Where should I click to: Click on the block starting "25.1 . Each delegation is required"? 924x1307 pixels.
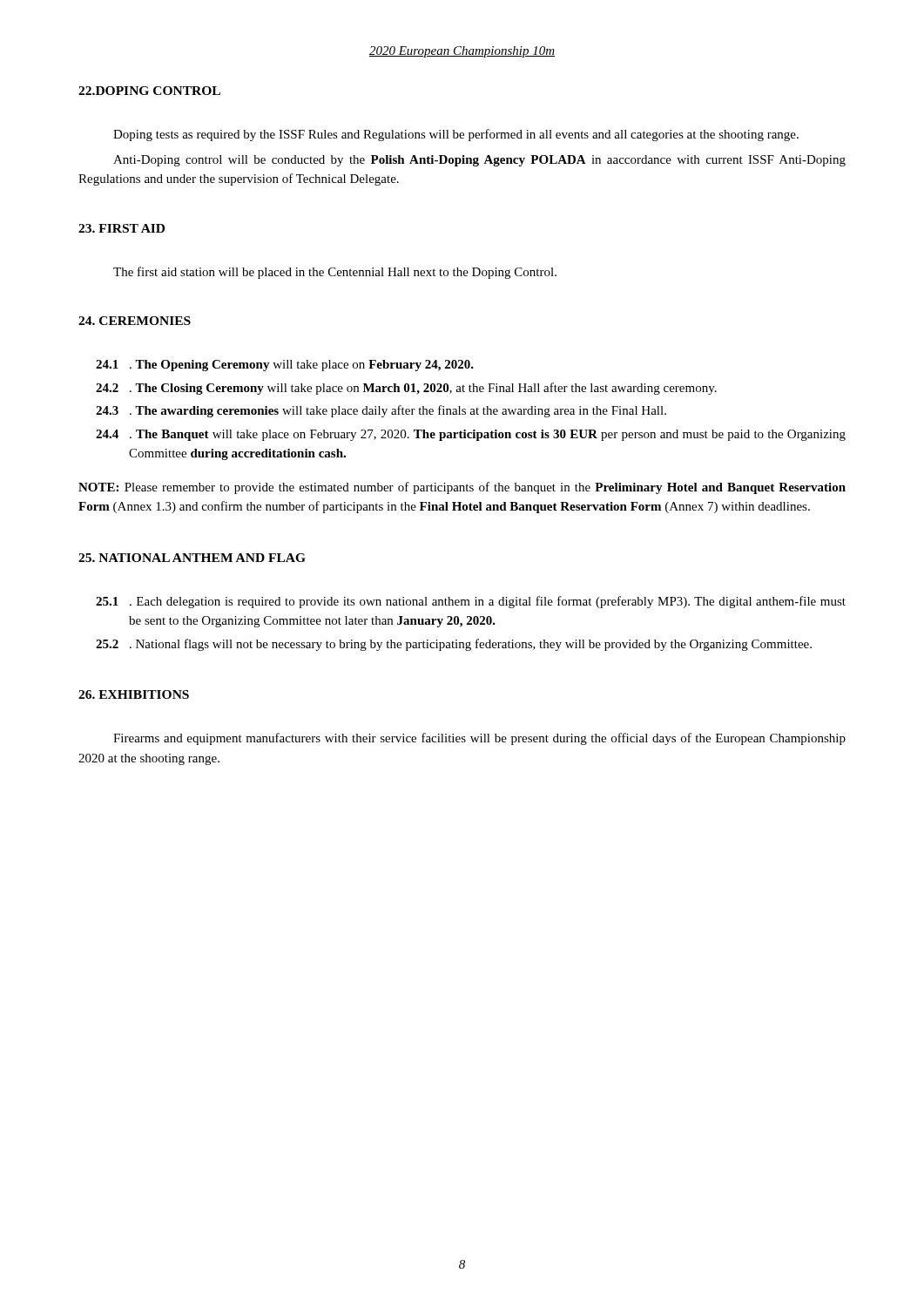pos(471,611)
